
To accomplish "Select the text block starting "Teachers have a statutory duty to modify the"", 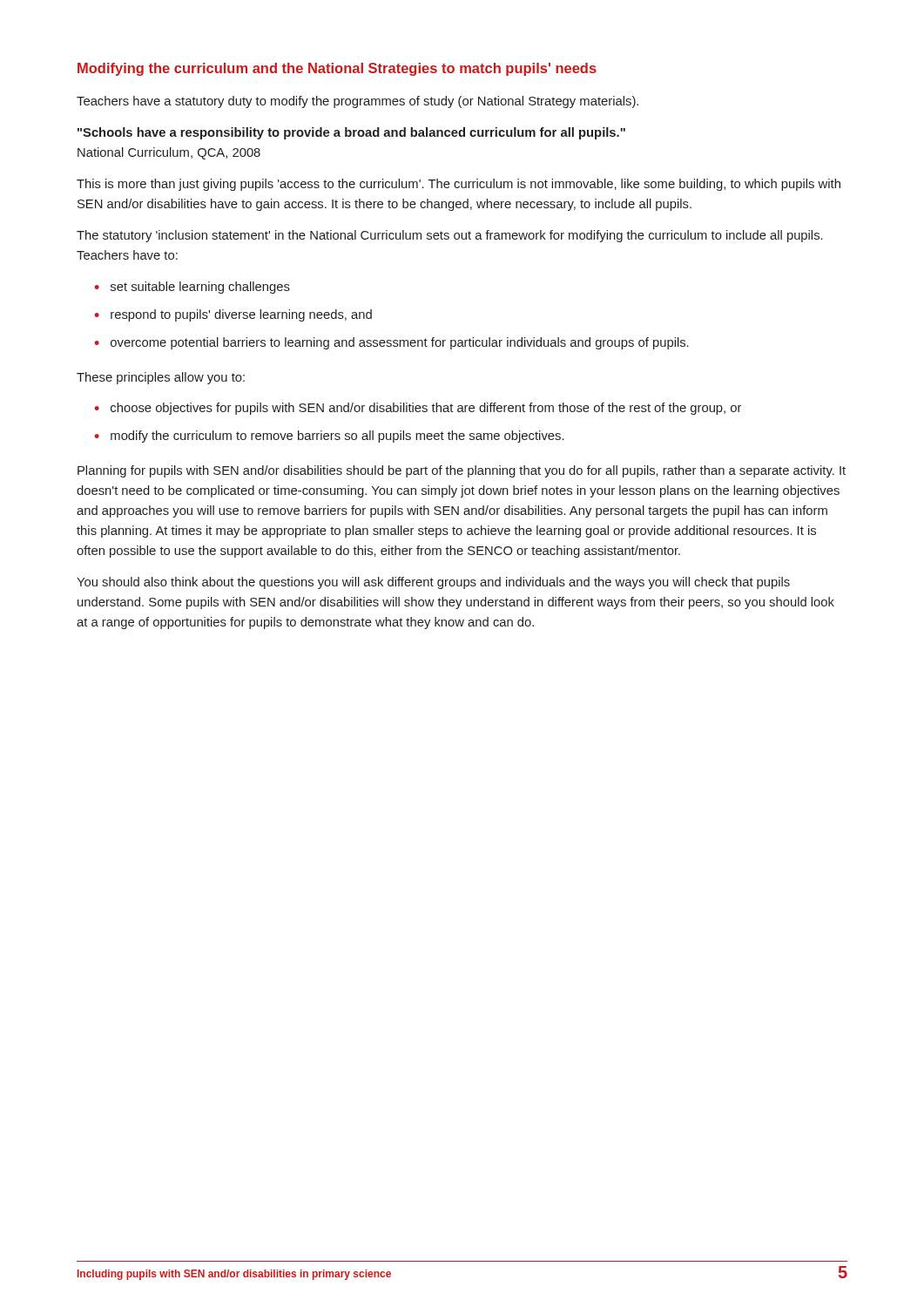I will pyautogui.click(x=358, y=101).
